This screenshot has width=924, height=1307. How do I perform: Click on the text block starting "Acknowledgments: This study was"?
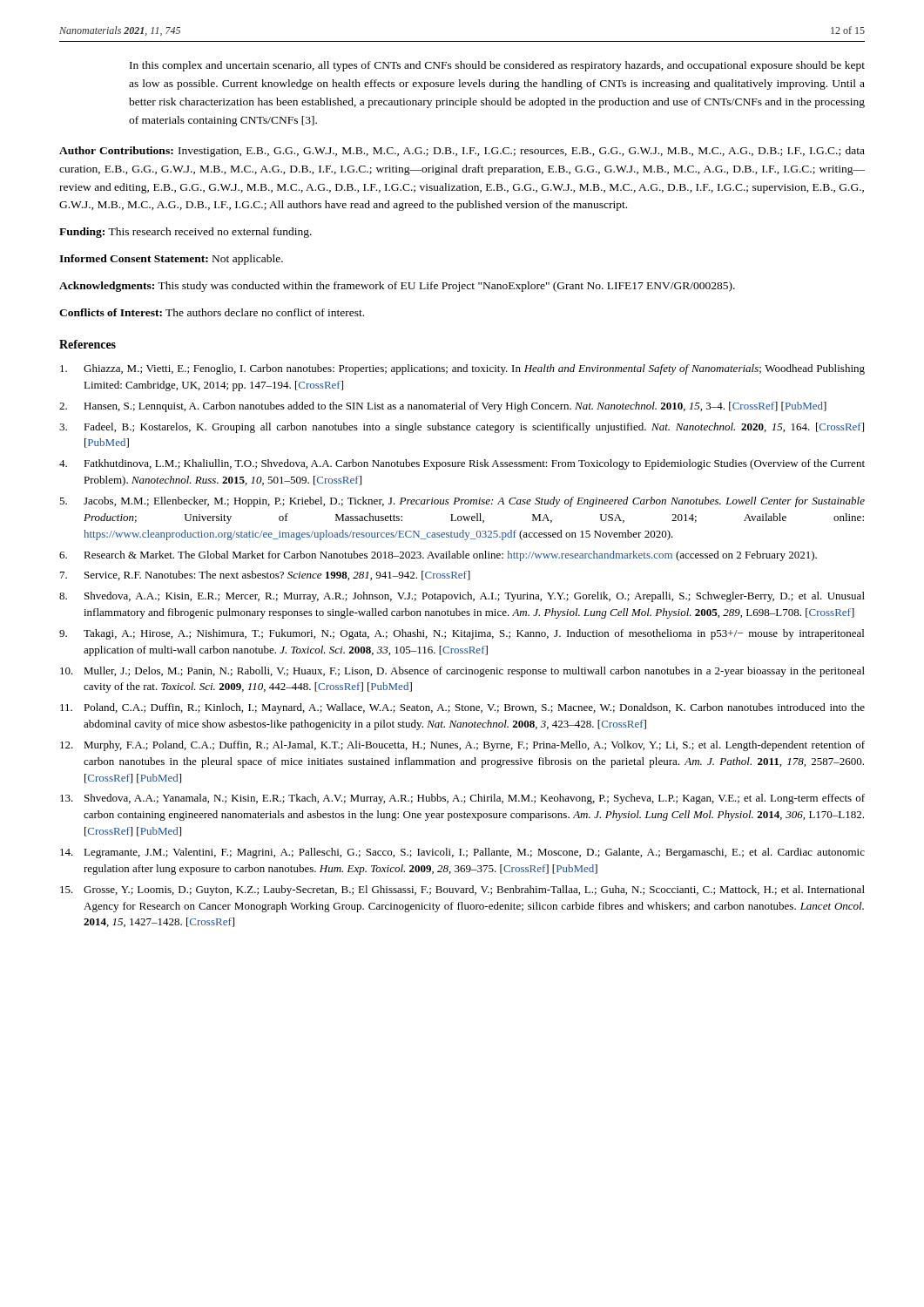pyautogui.click(x=397, y=286)
